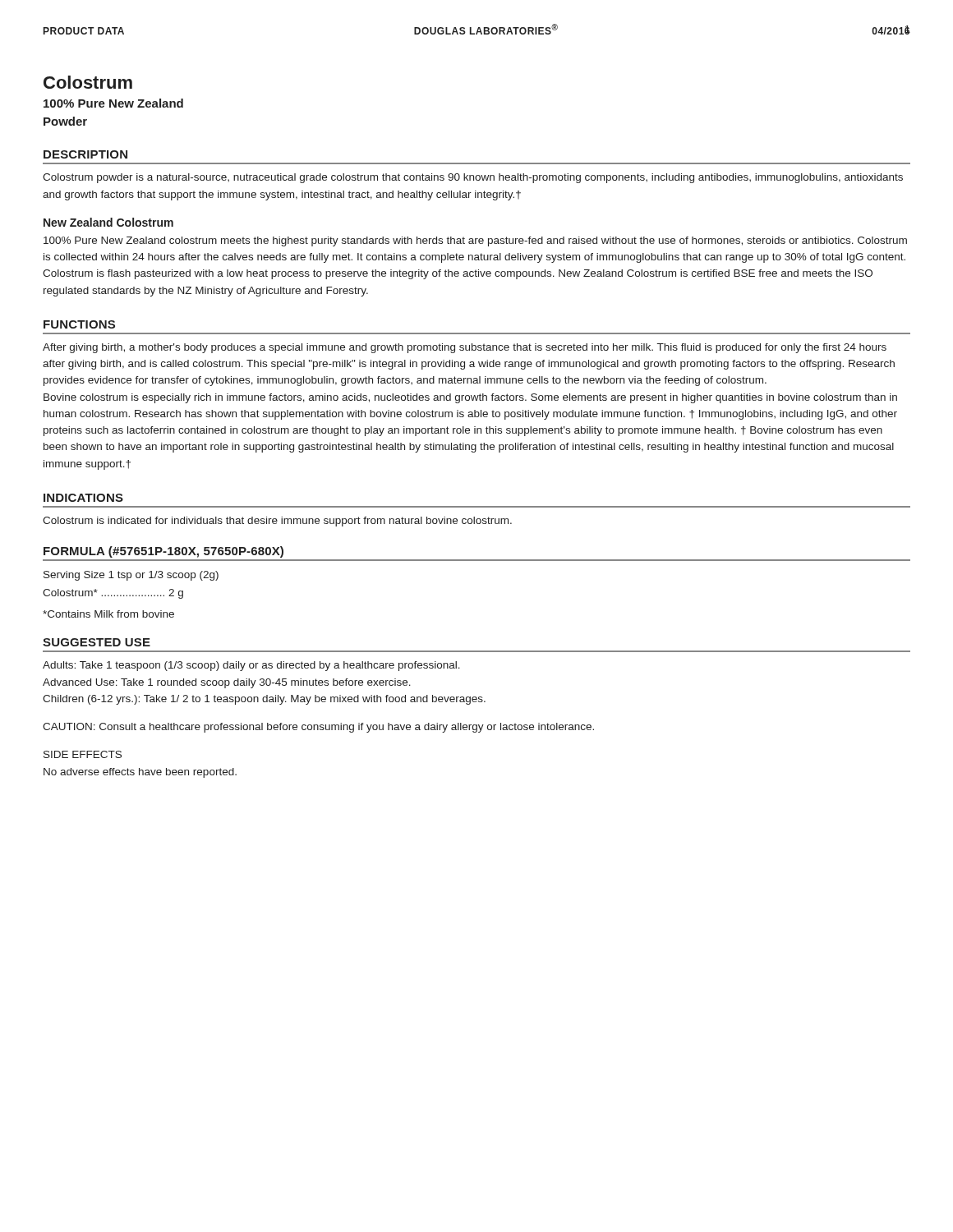Image resolution: width=953 pixels, height=1232 pixels.
Task: Select the block starting "100% Pure New"
Action: pos(475,265)
